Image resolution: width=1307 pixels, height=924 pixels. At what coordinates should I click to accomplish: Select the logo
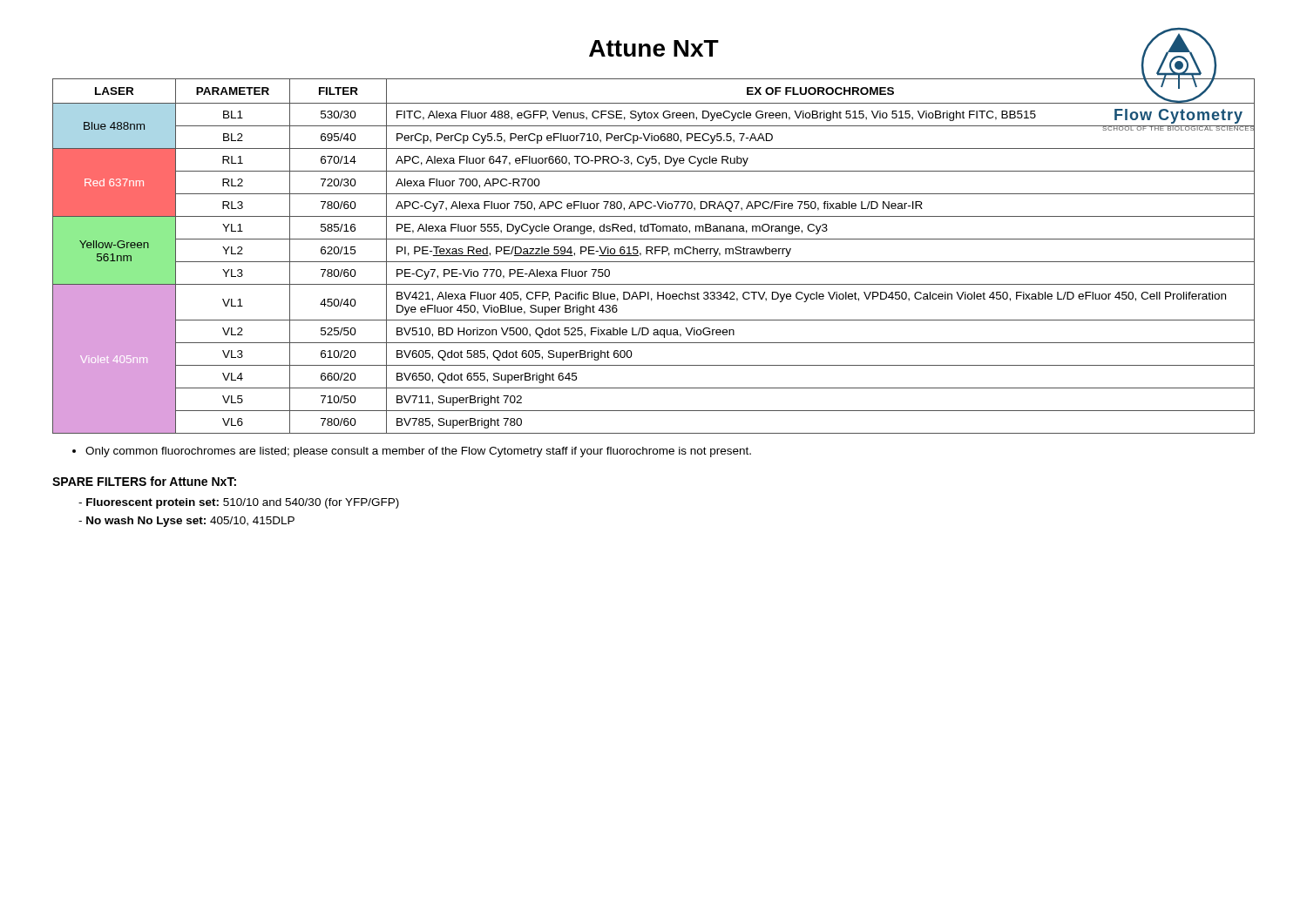point(1179,79)
